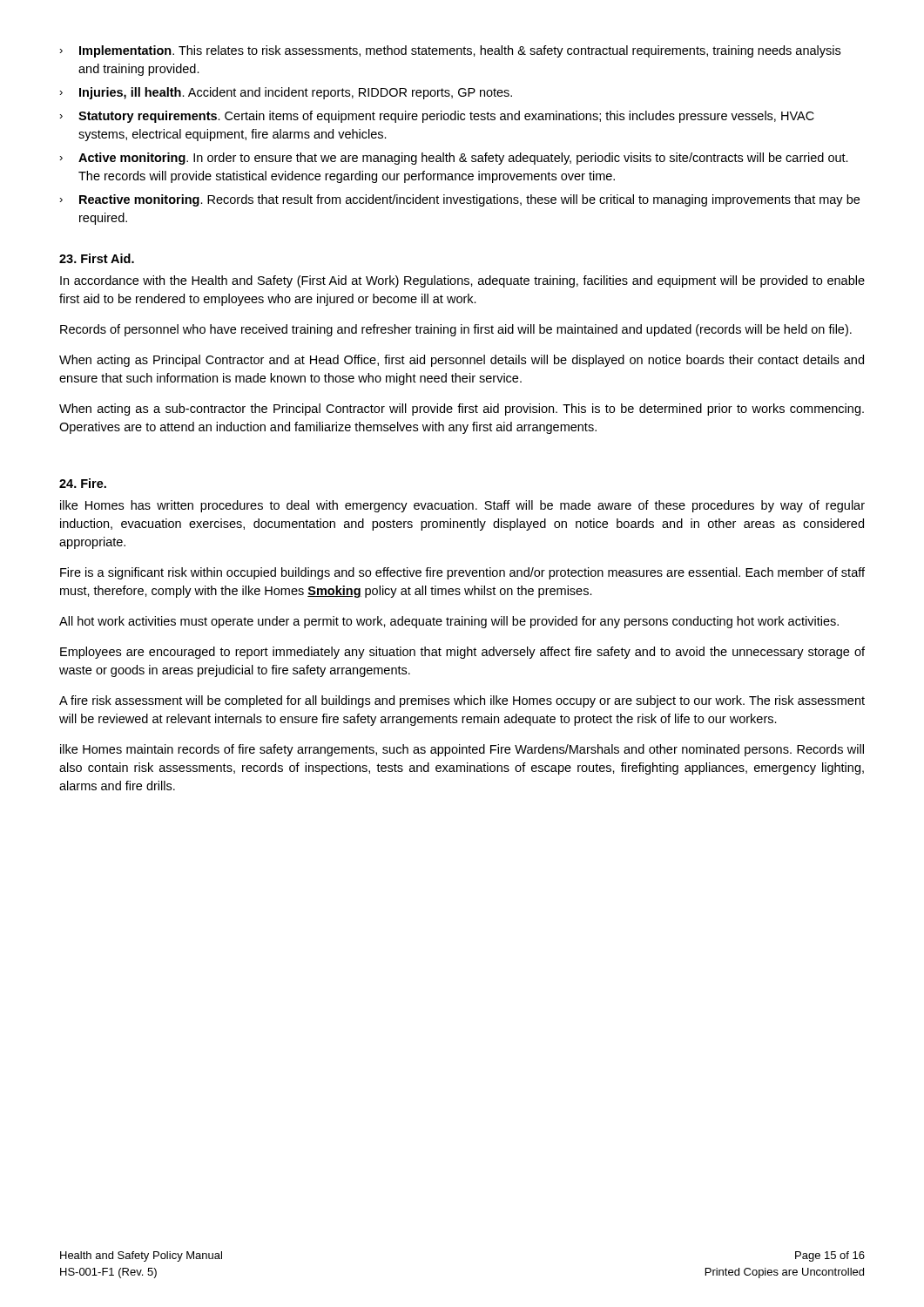Where is the passage that starts "ilke Homes maintain records of fire safety"?
The height and width of the screenshot is (1307, 924).
pyautogui.click(x=462, y=768)
